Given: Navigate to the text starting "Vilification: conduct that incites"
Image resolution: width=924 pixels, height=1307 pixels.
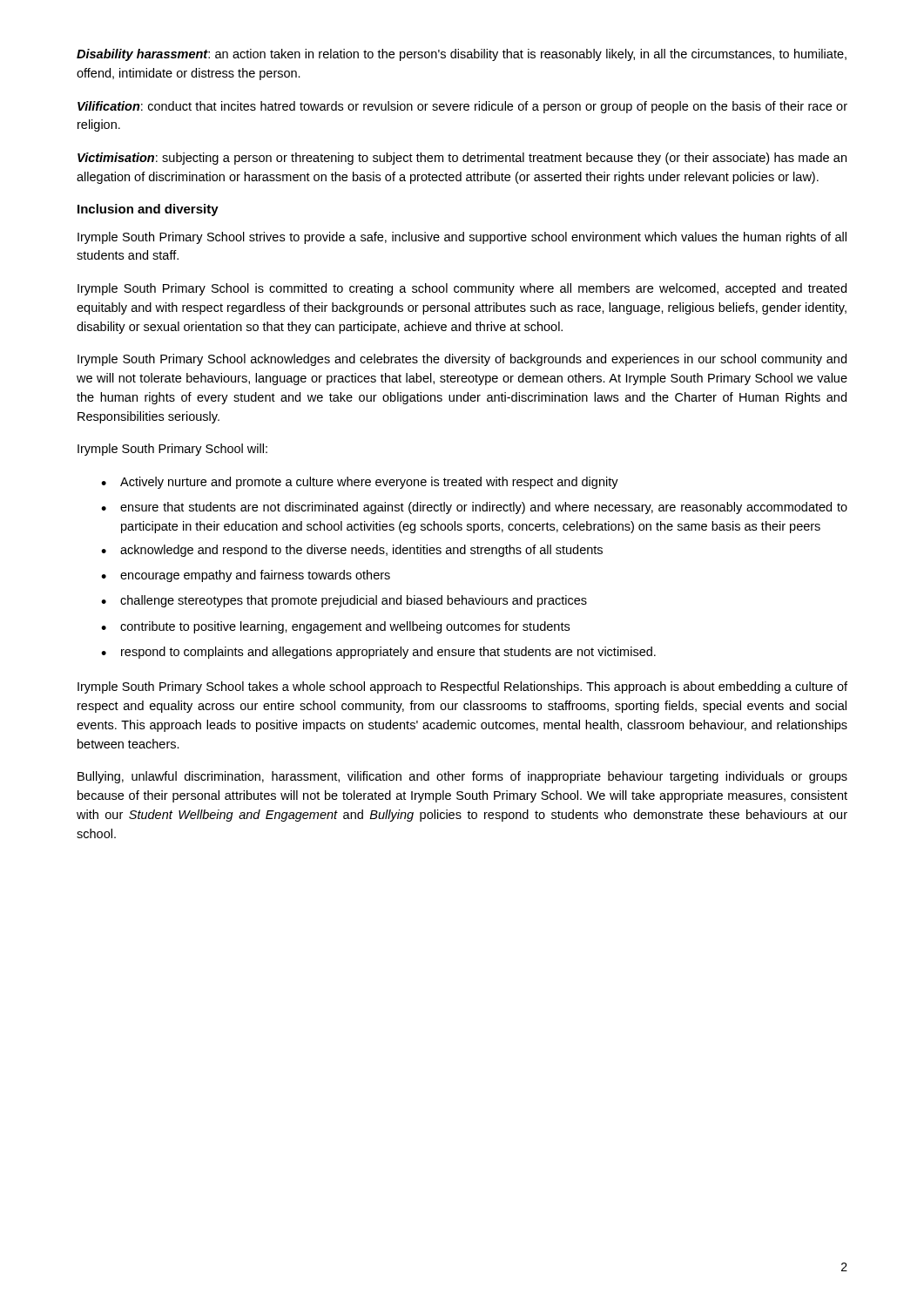Looking at the screenshot, I should [x=462, y=115].
